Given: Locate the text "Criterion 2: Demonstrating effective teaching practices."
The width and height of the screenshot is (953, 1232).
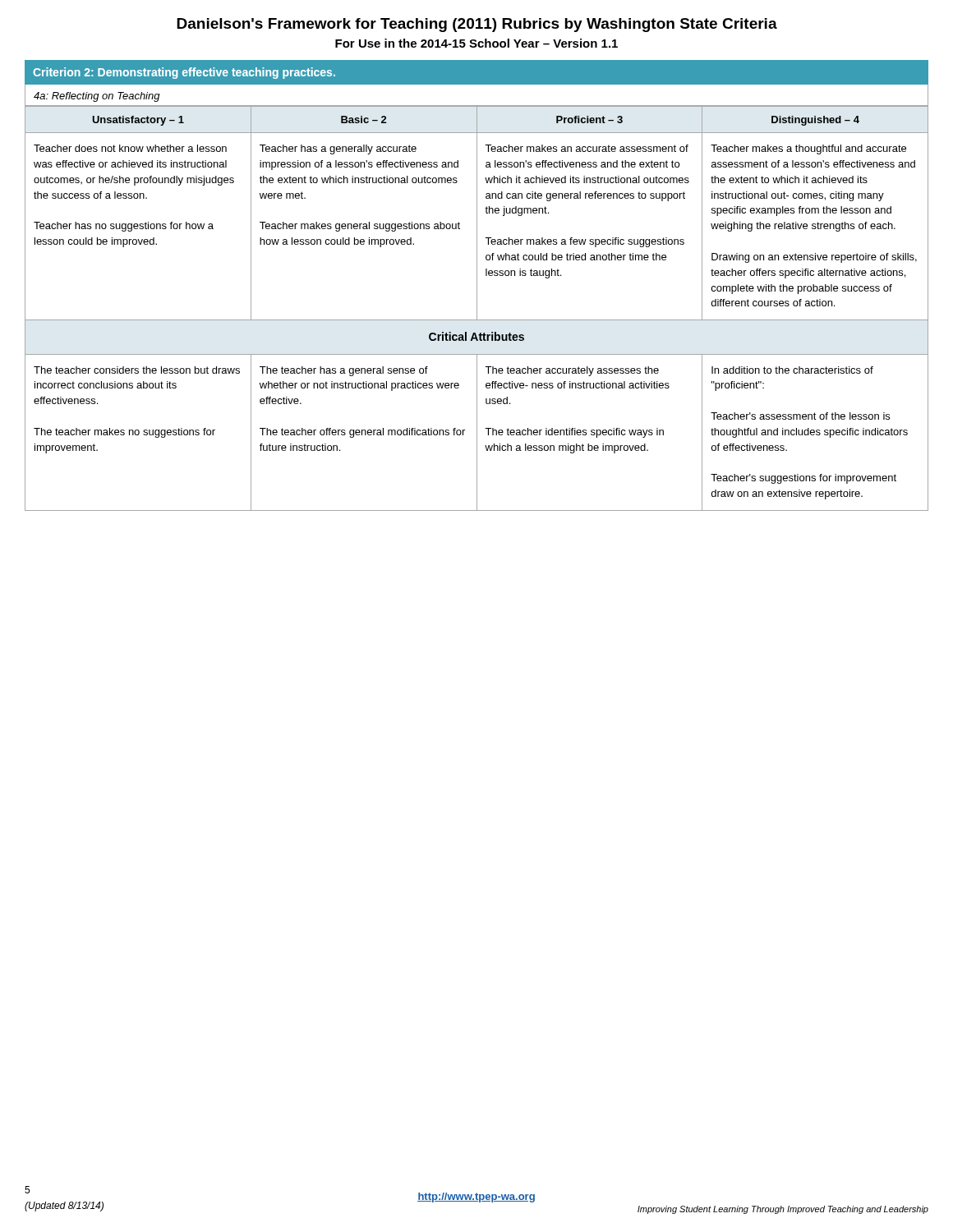Looking at the screenshot, I should pyautogui.click(x=184, y=72).
